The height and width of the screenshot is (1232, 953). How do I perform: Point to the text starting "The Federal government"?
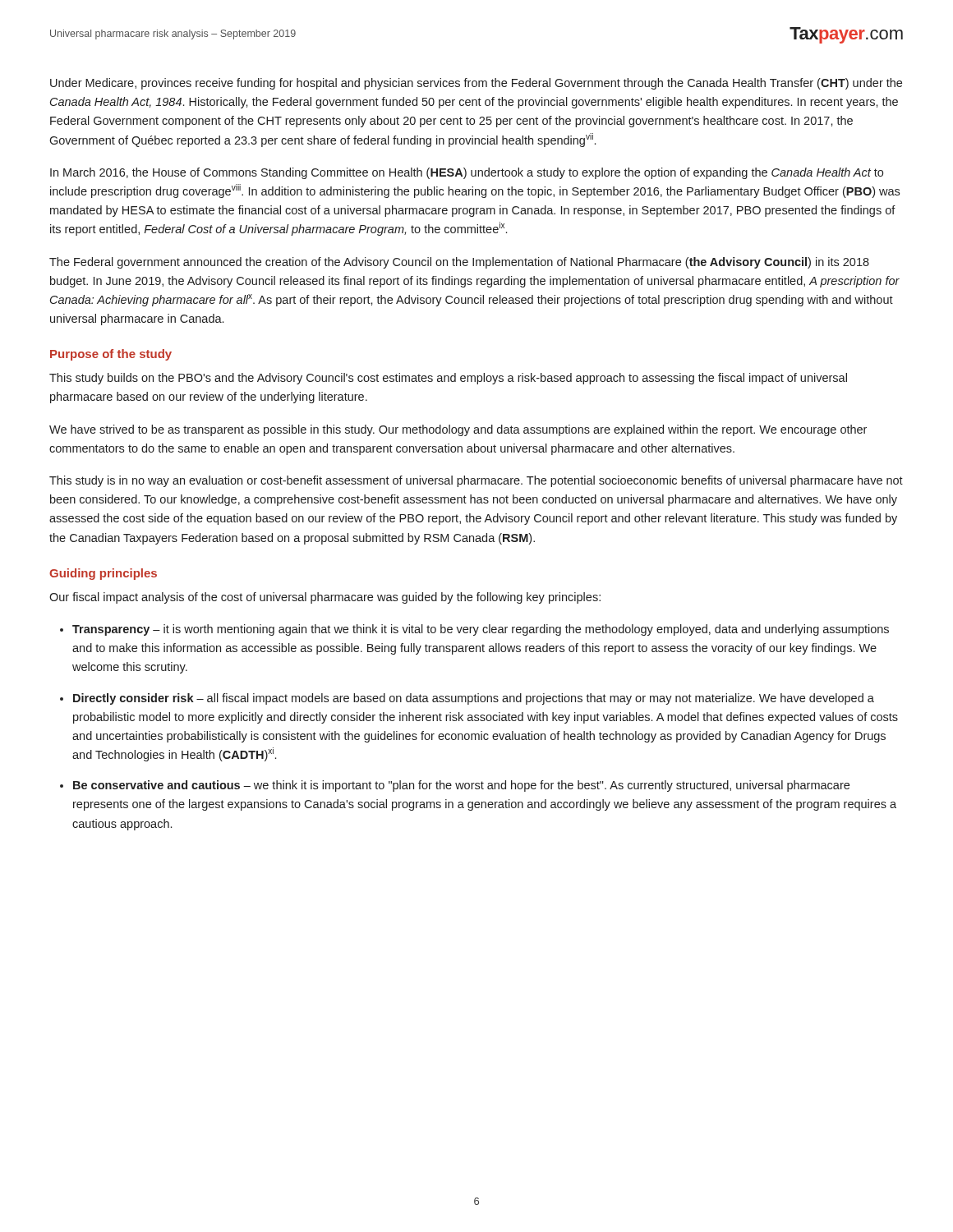(476, 291)
